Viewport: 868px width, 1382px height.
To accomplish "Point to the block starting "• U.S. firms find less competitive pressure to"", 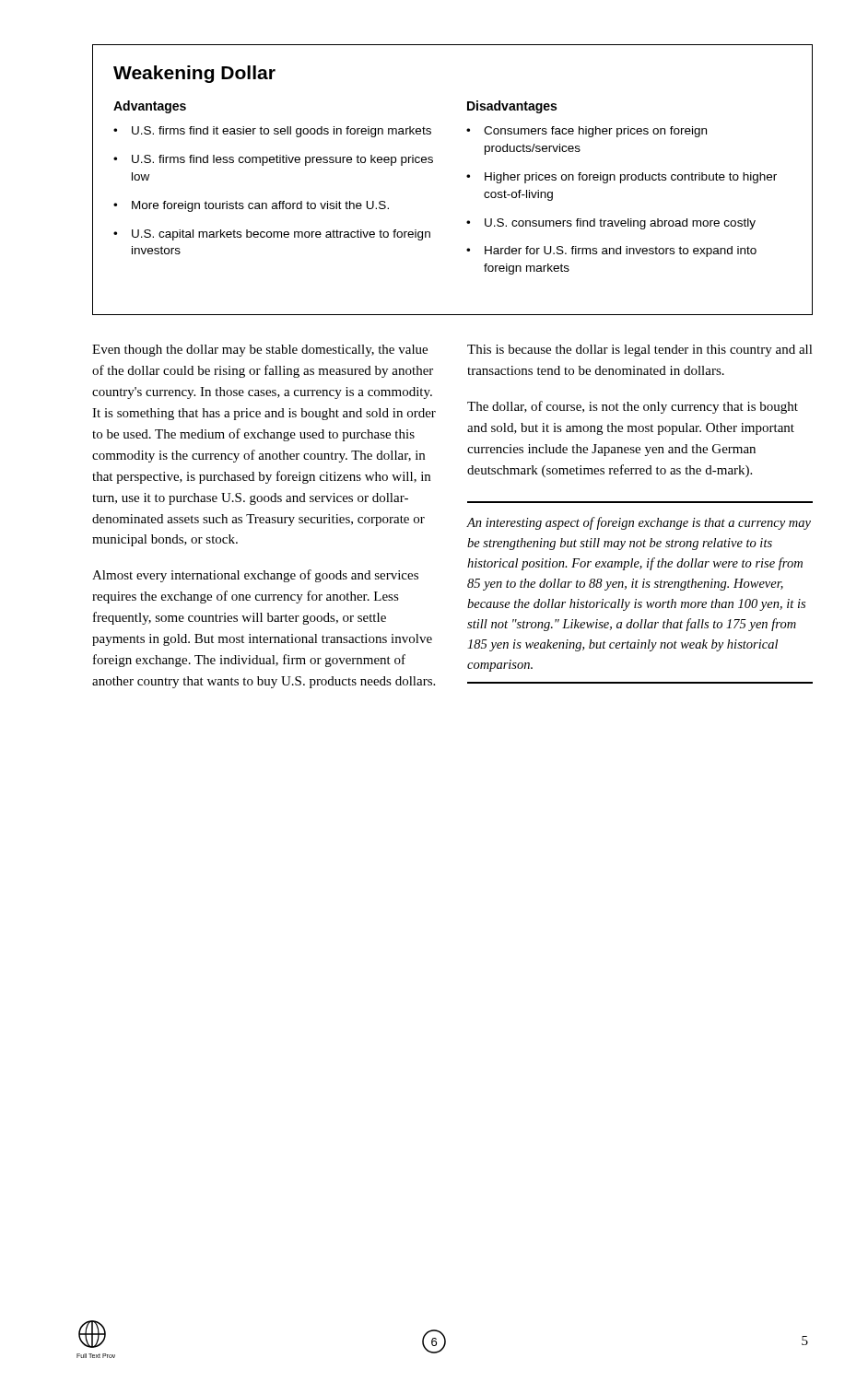I will (276, 168).
